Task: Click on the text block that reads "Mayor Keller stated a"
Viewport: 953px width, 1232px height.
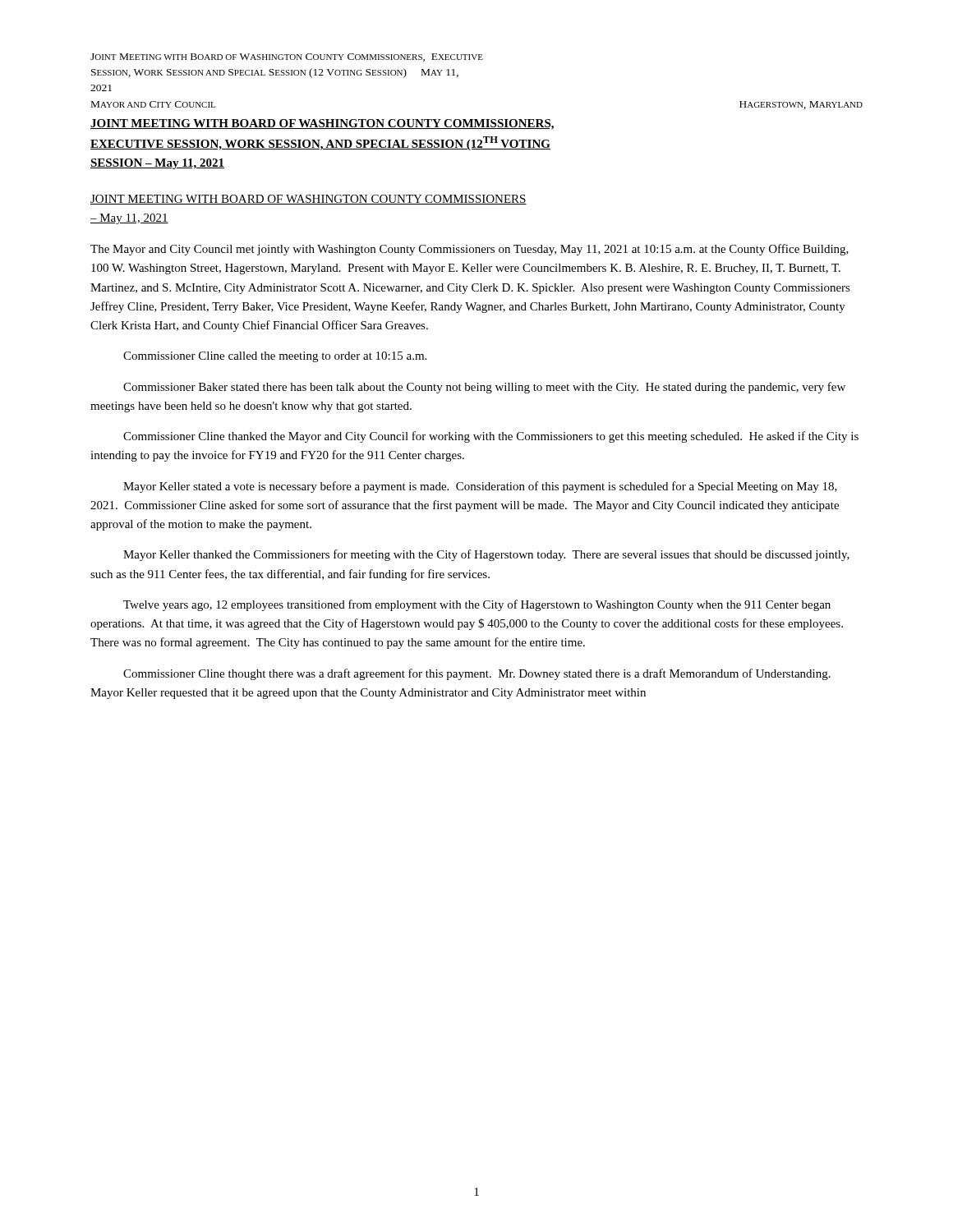Action: 465,505
